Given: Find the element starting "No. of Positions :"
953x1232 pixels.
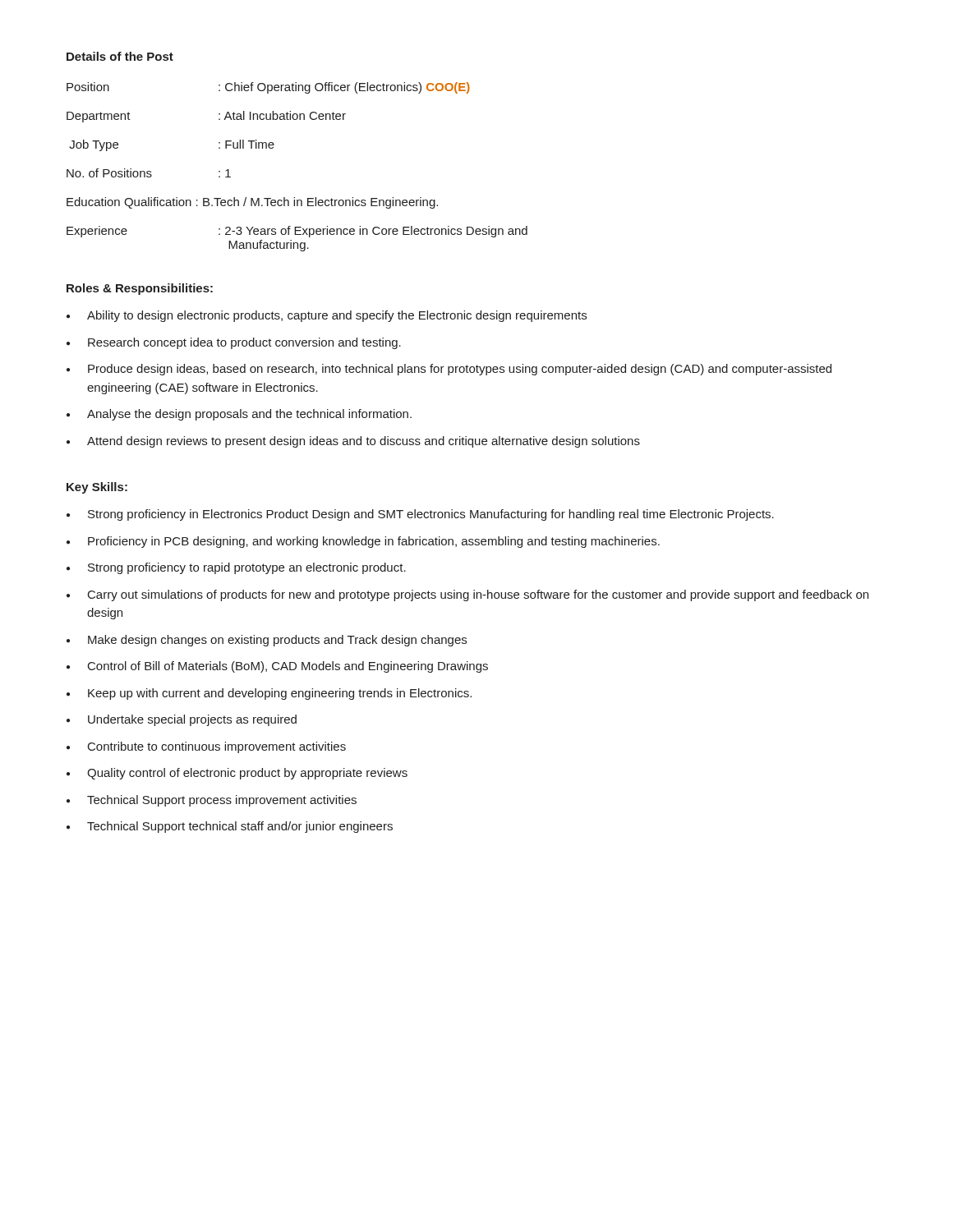Looking at the screenshot, I should tap(149, 173).
